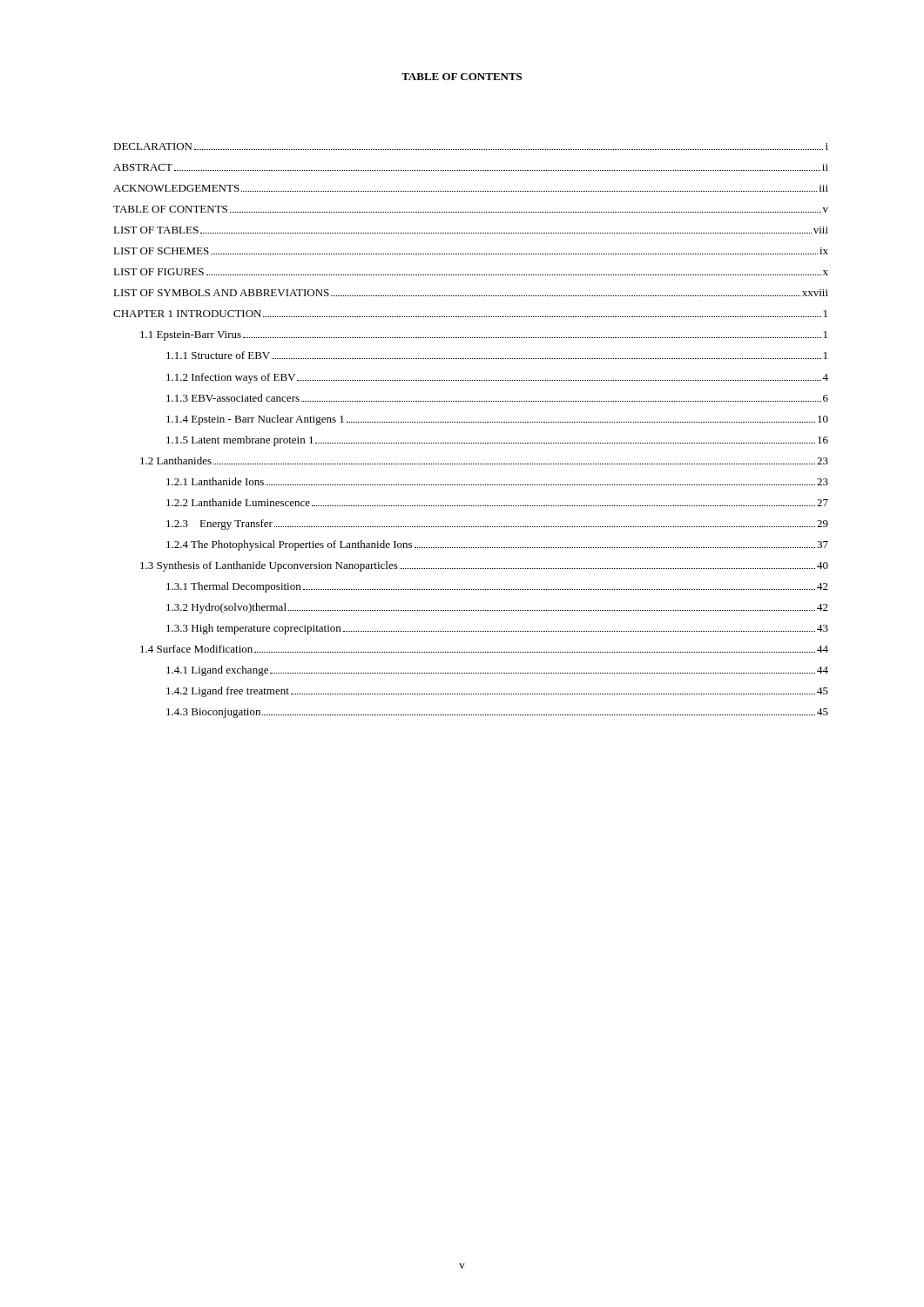Find "TABLE OF CONTENTS v" on this page
The width and height of the screenshot is (924, 1307).
[x=471, y=209]
